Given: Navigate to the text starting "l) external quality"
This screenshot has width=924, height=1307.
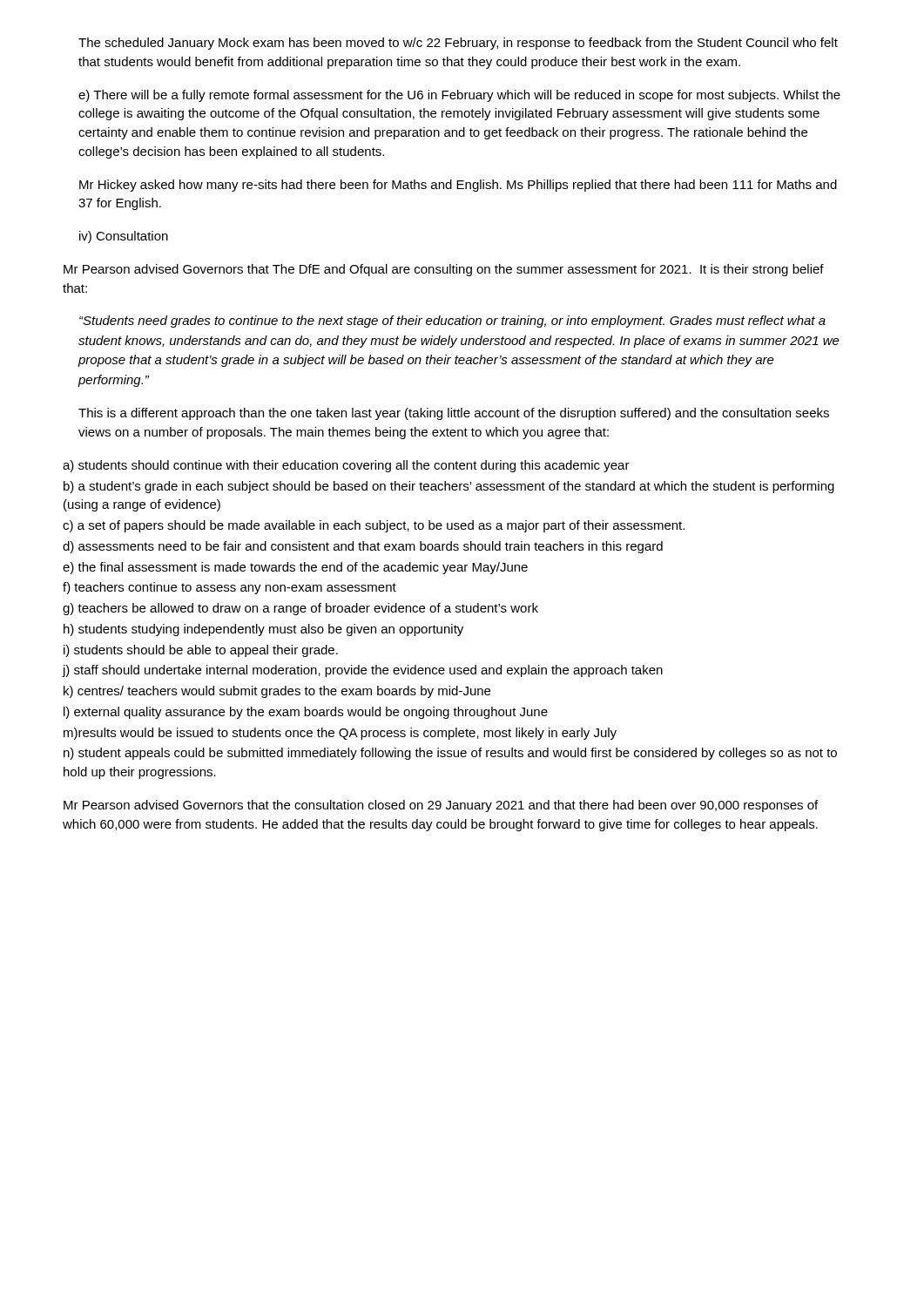Looking at the screenshot, I should pyautogui.click(x=305, y=711).
